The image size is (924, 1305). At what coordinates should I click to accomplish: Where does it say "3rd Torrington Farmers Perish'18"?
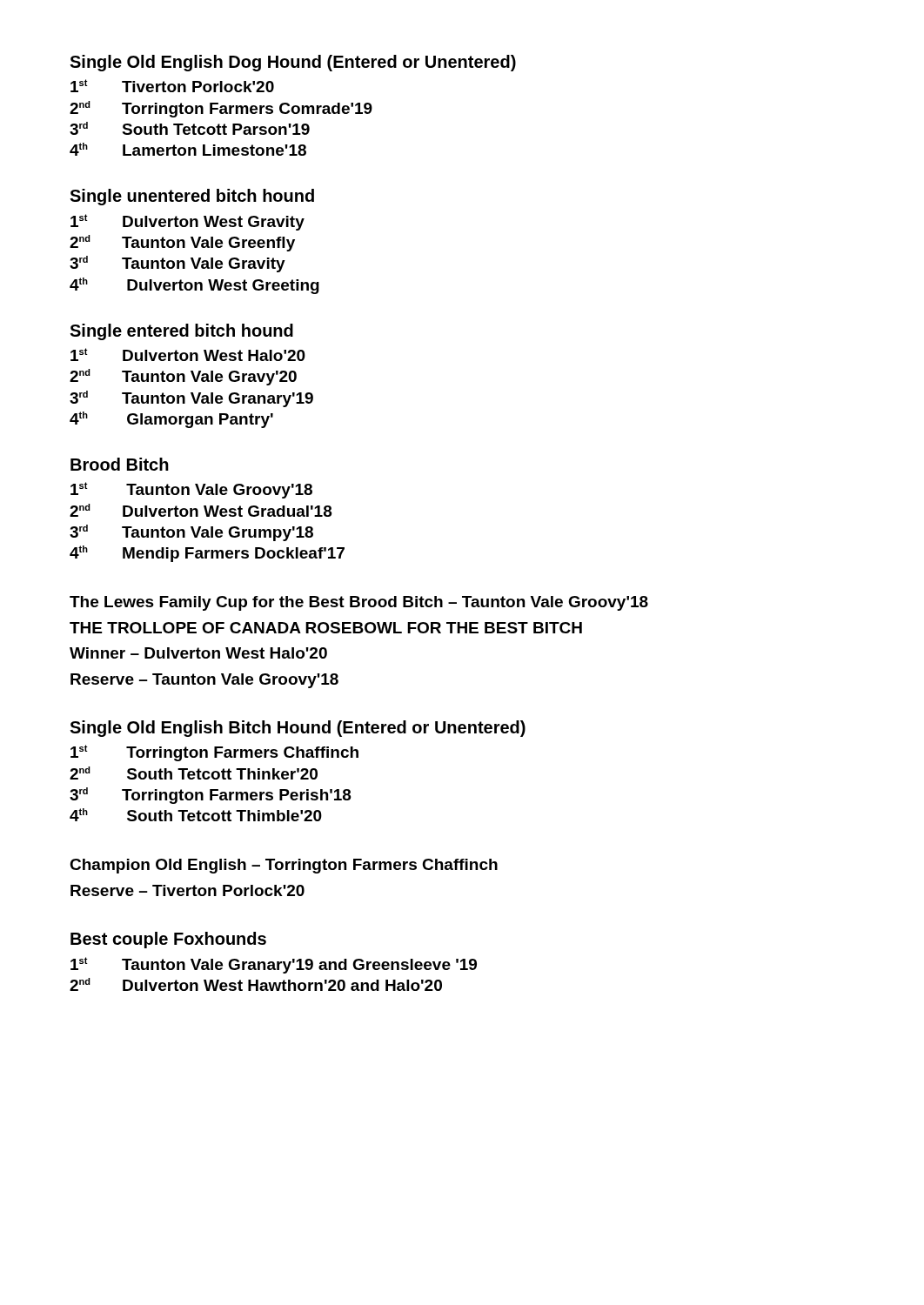point(210,795)
